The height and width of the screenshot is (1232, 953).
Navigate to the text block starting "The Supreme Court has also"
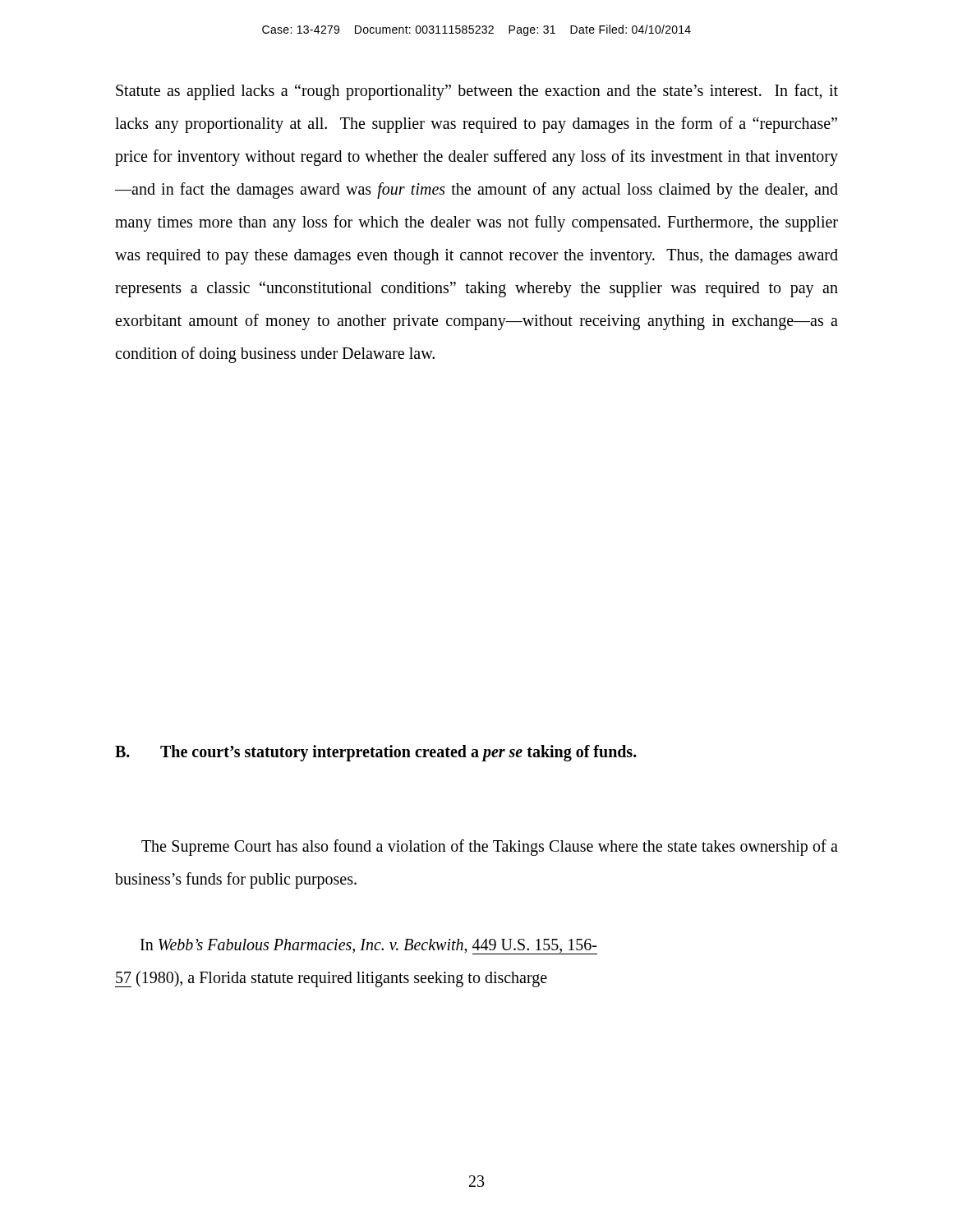pos(476,862)
